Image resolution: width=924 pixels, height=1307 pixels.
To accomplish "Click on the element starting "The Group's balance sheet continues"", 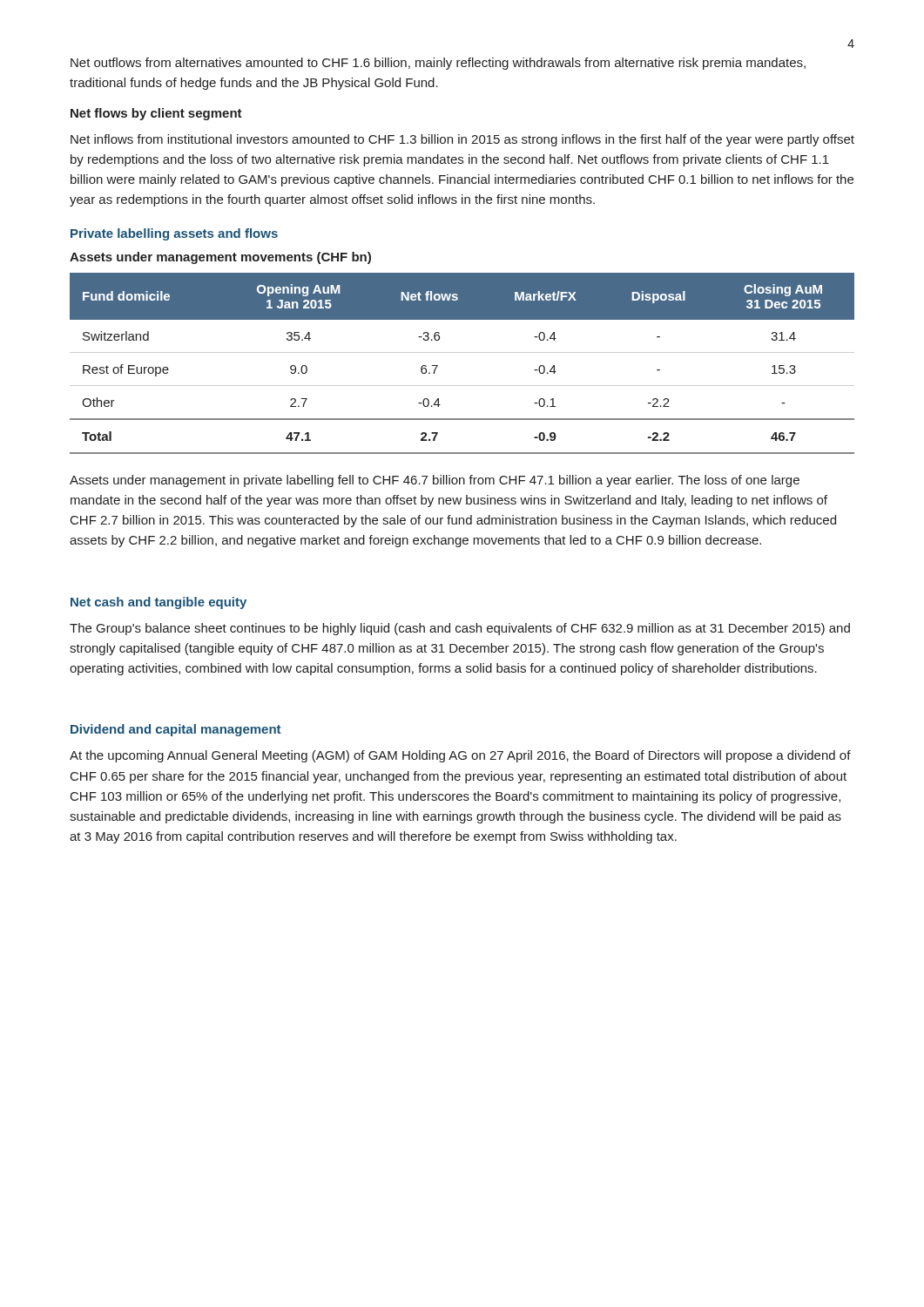I will (x=462, y=648).
